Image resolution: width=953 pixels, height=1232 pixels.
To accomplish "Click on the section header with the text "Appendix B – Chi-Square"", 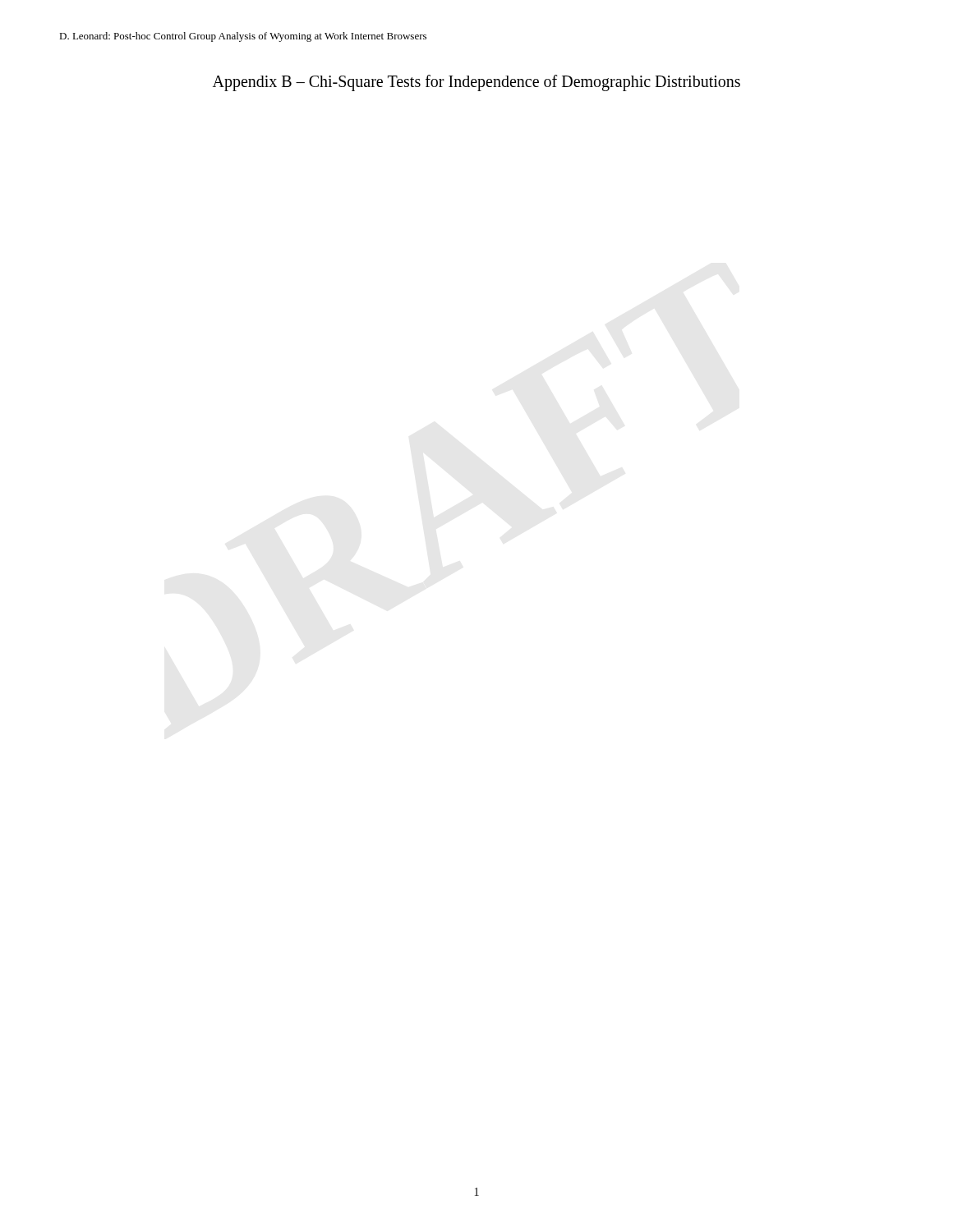I will click(476, 81).
